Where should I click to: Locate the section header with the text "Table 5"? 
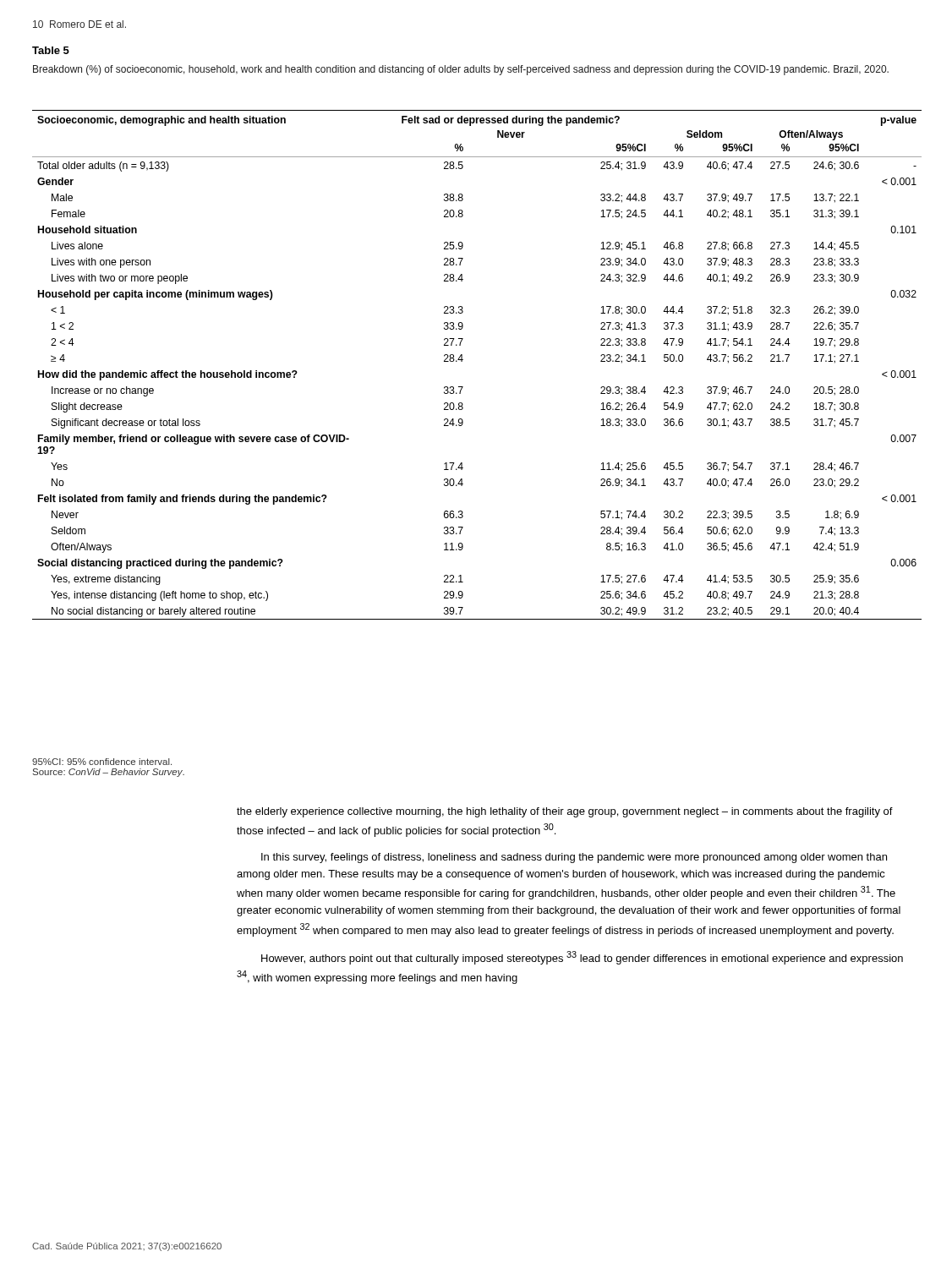[51, 50]
